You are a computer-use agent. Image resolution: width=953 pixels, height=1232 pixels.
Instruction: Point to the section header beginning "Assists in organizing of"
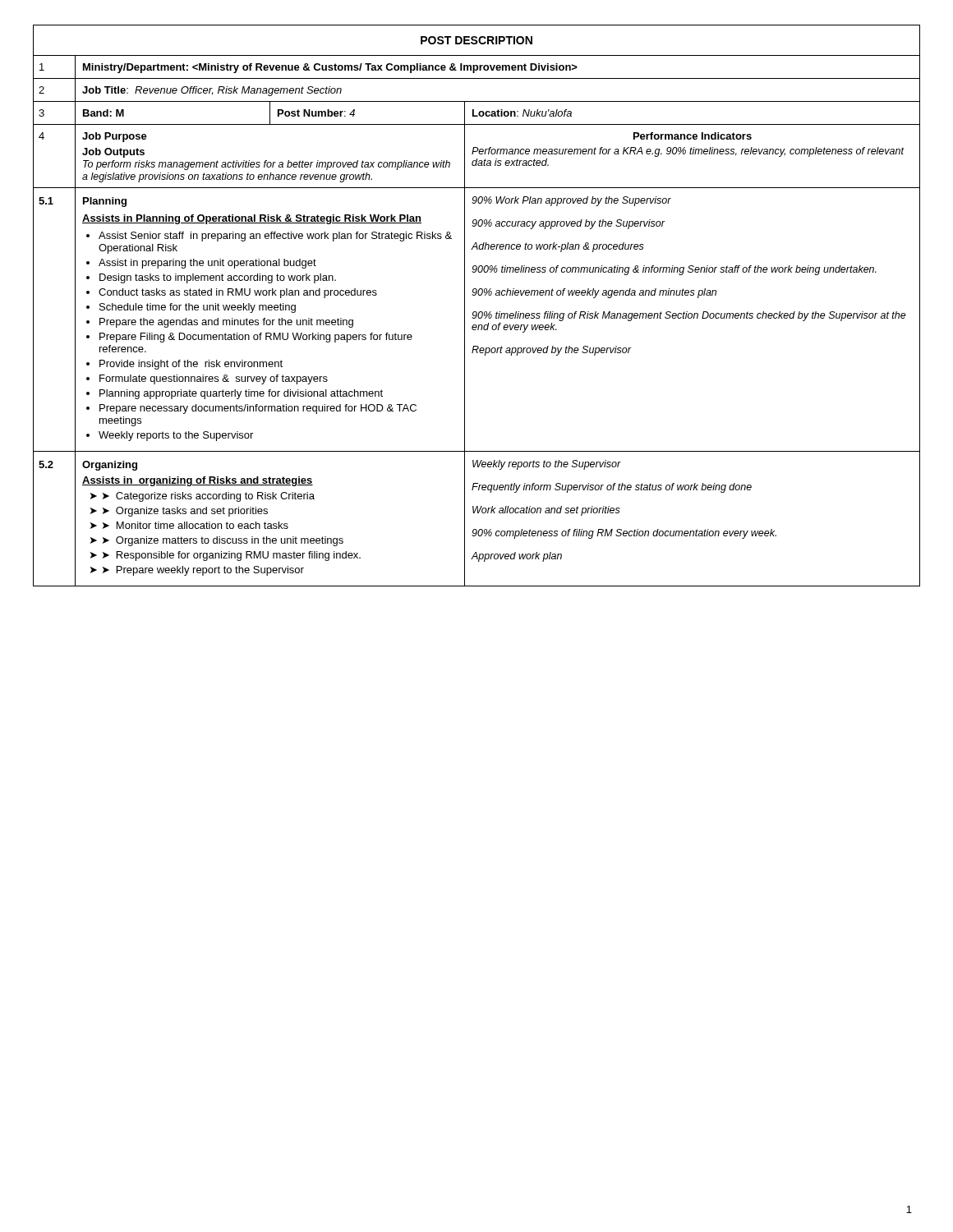click(x=197, y=480)
